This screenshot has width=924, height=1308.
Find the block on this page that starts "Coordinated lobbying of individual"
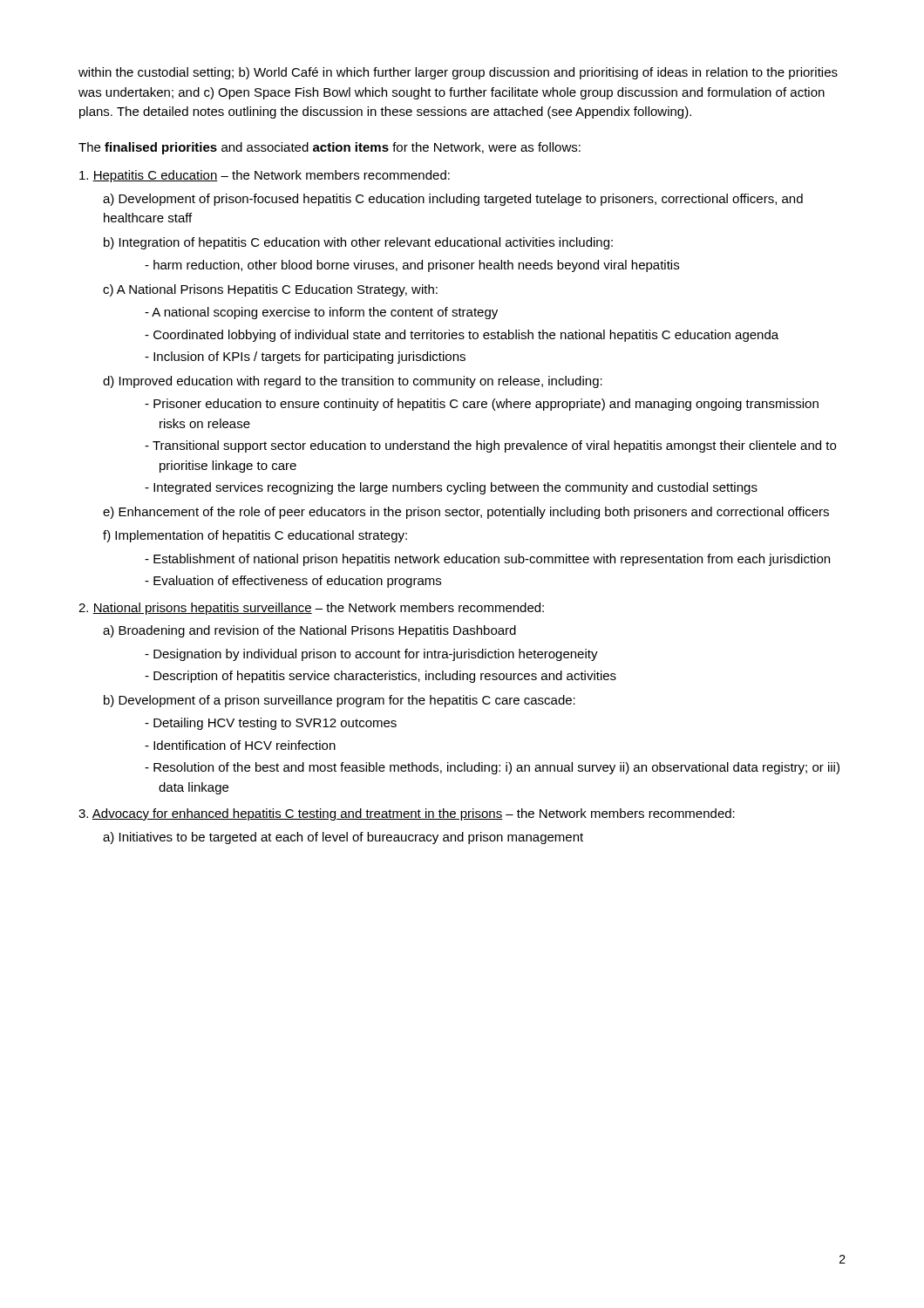pos(466,334)
